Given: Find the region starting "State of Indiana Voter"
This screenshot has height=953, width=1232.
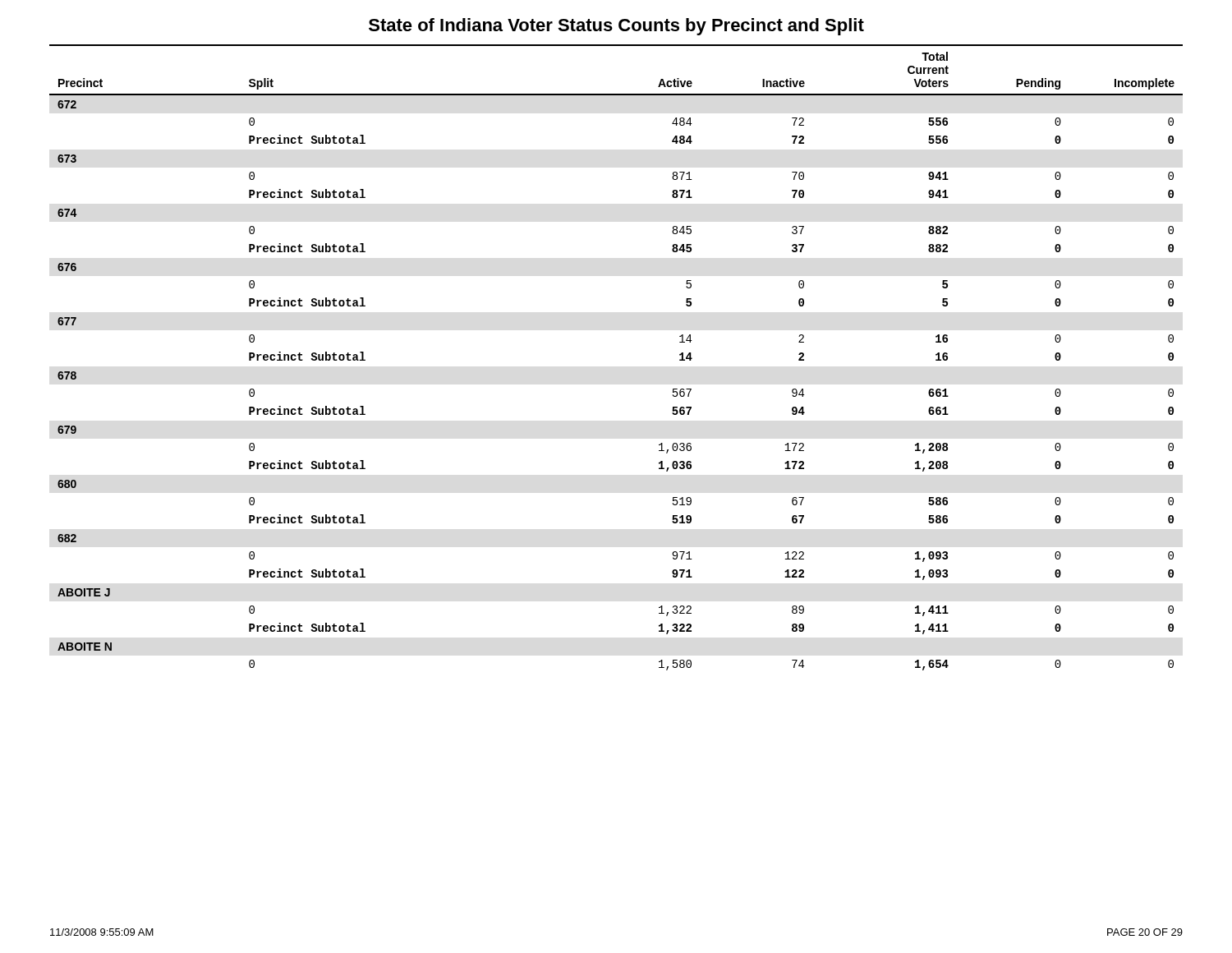Looking at the screenshot, I should [616, 25].
